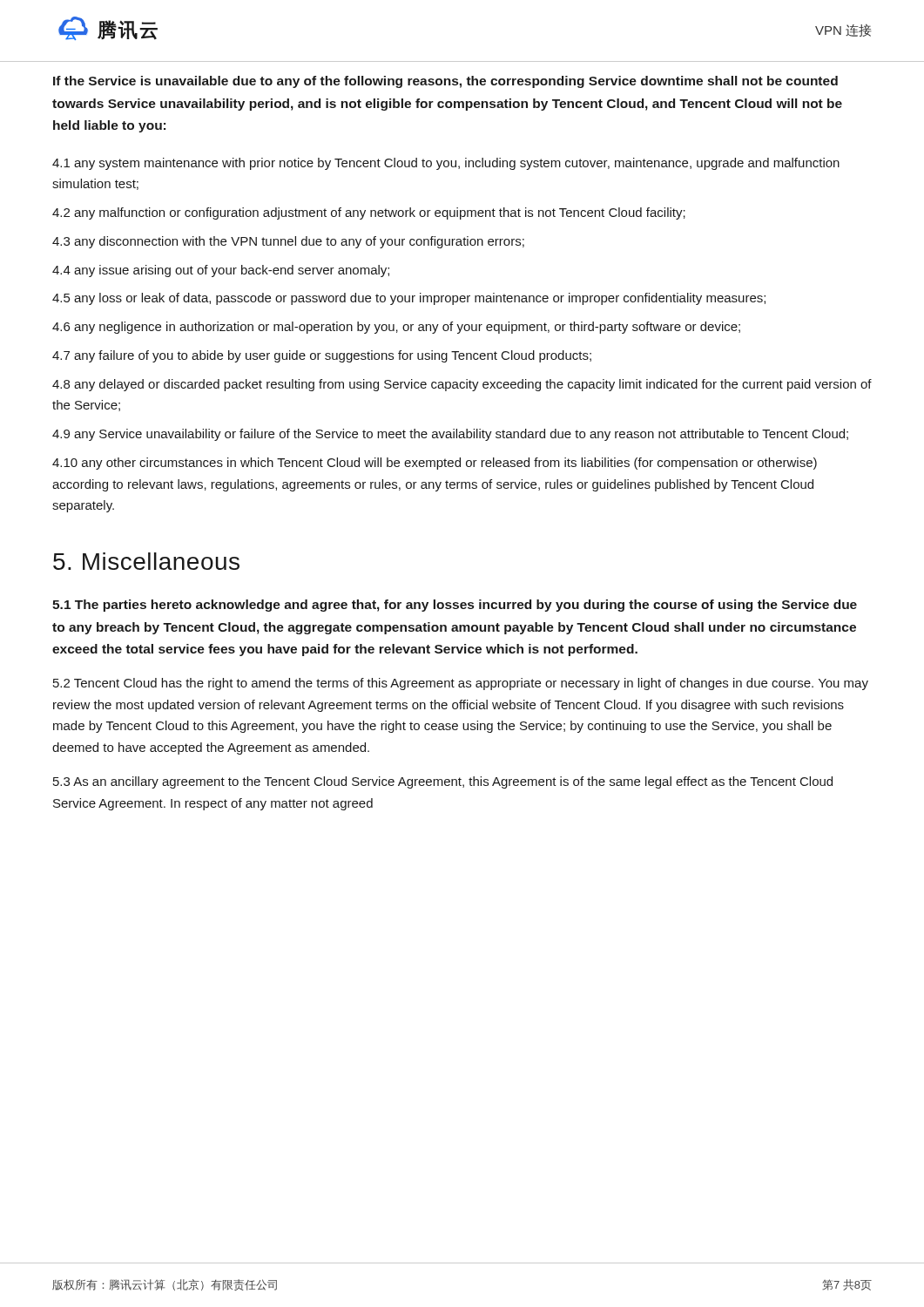This screenshot has height=1307, width=924.
Task: Locate the element starting "4.6 any negligence in authorization or mal-operation by"
Action: pos(397,326)
